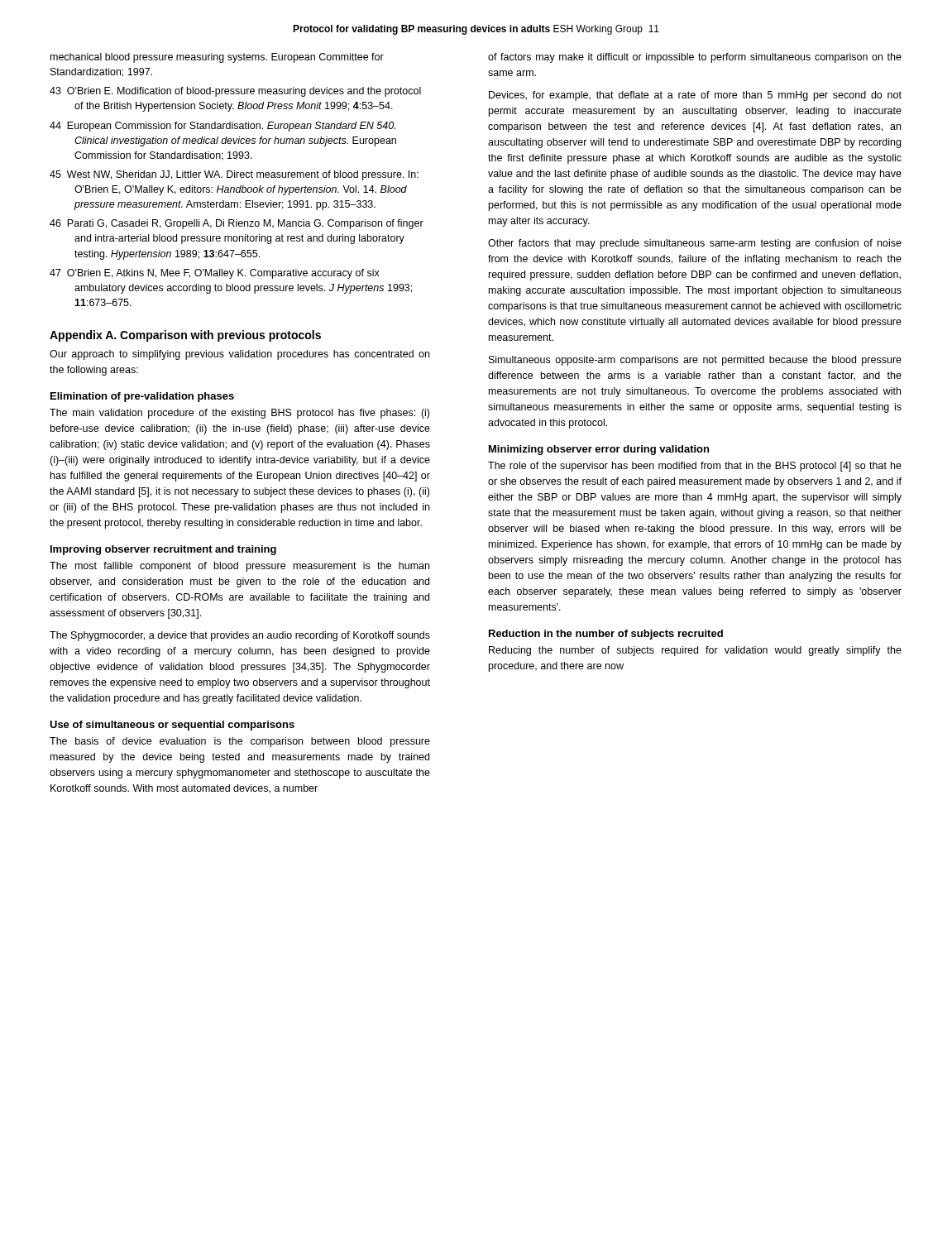
Task: Locate the block of text that opens with "The main validation"
Action: [240, 468]
